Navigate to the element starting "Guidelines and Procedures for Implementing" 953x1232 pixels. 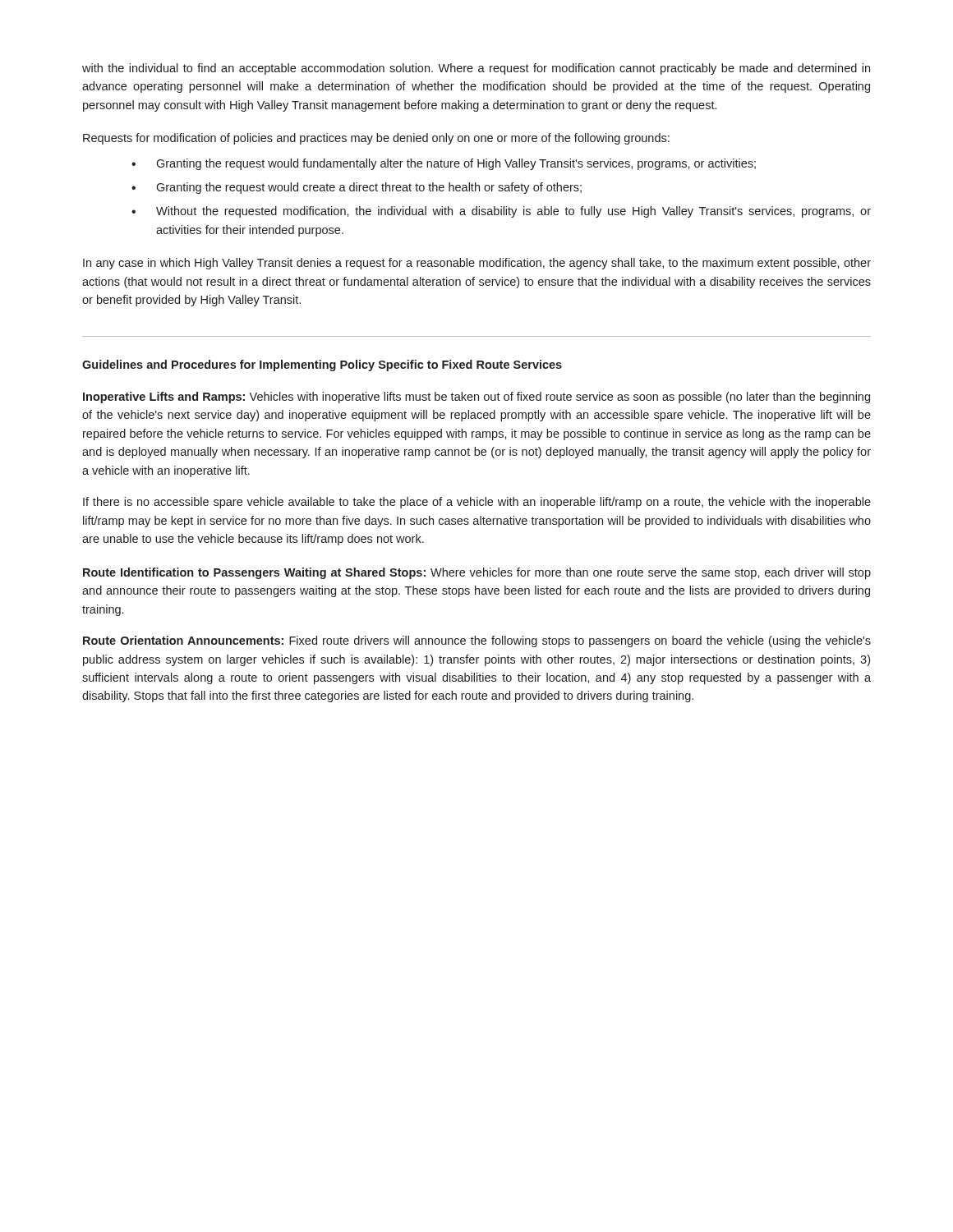tap(322, 364)
